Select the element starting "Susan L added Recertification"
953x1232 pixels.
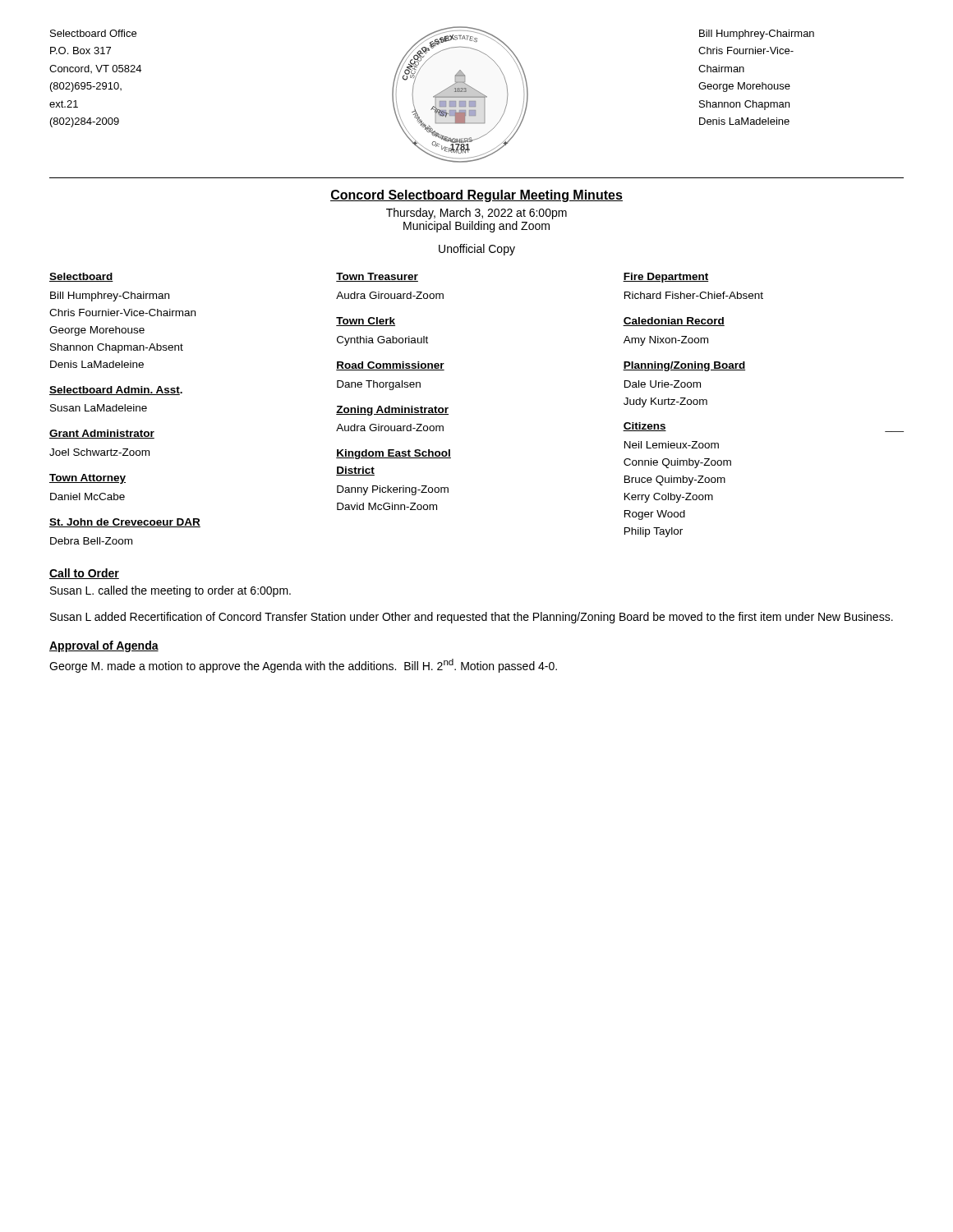point(471,616)
